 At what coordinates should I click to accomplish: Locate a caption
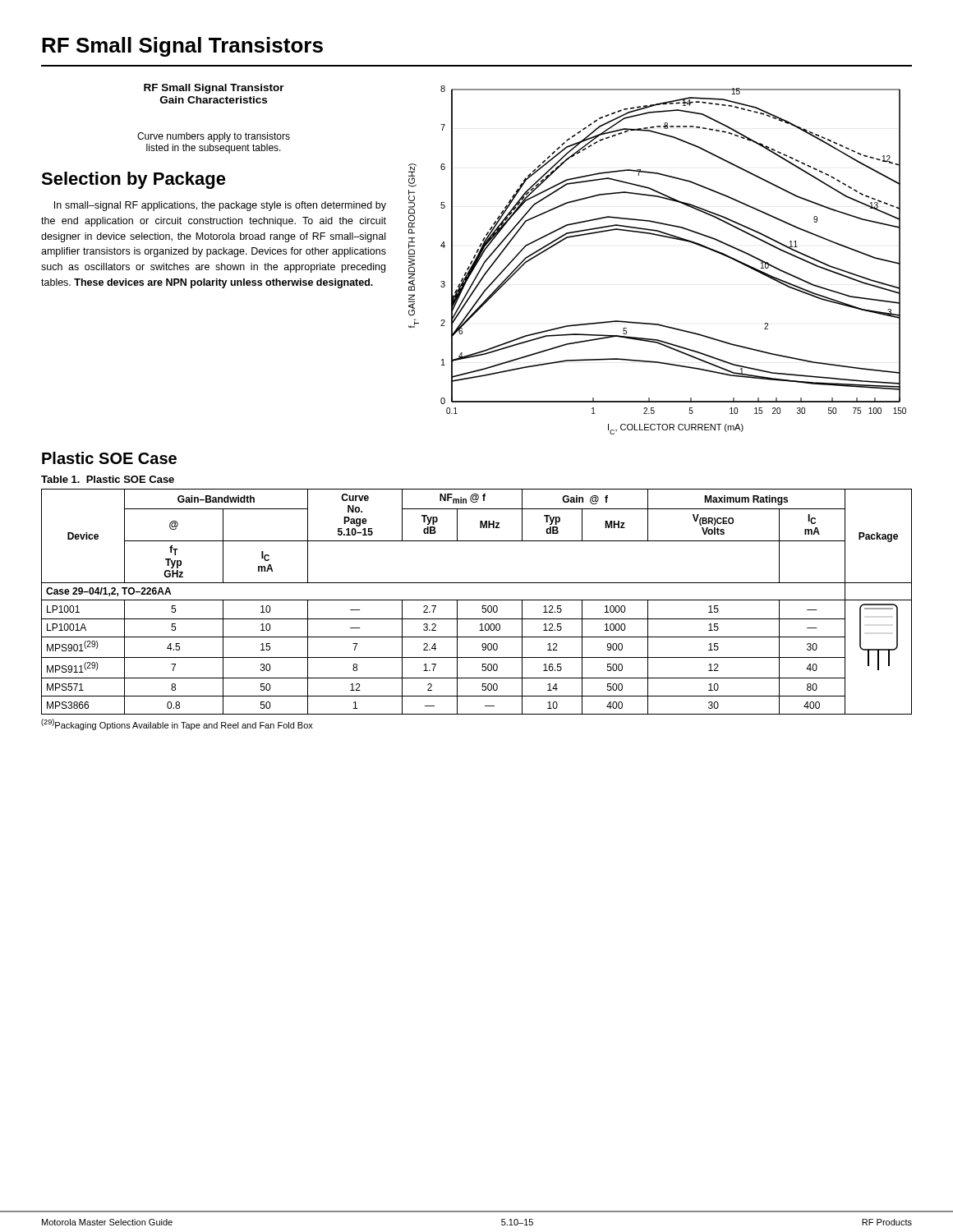coord(108,479)
